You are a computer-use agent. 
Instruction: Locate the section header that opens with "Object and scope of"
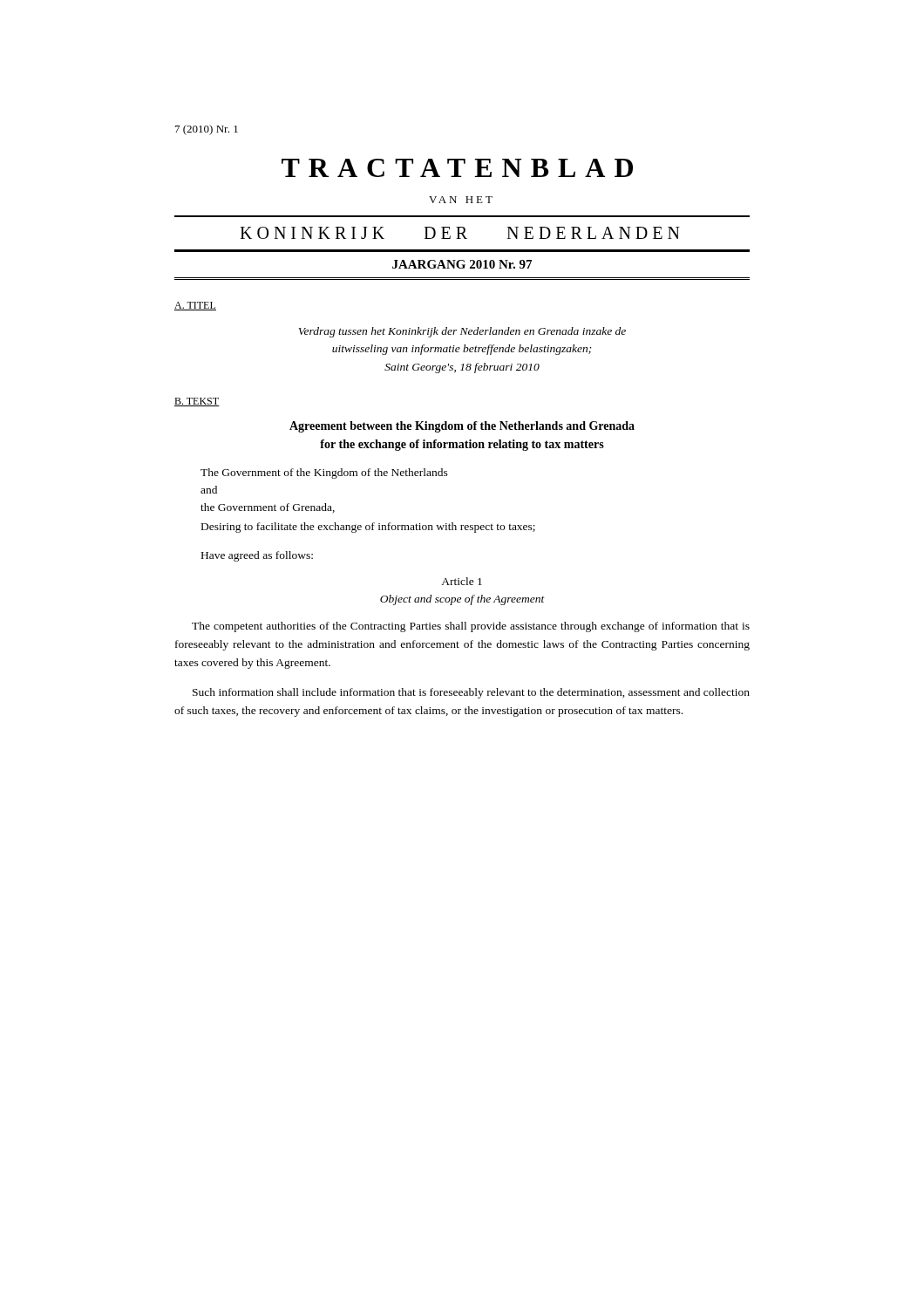coord(462,598)
